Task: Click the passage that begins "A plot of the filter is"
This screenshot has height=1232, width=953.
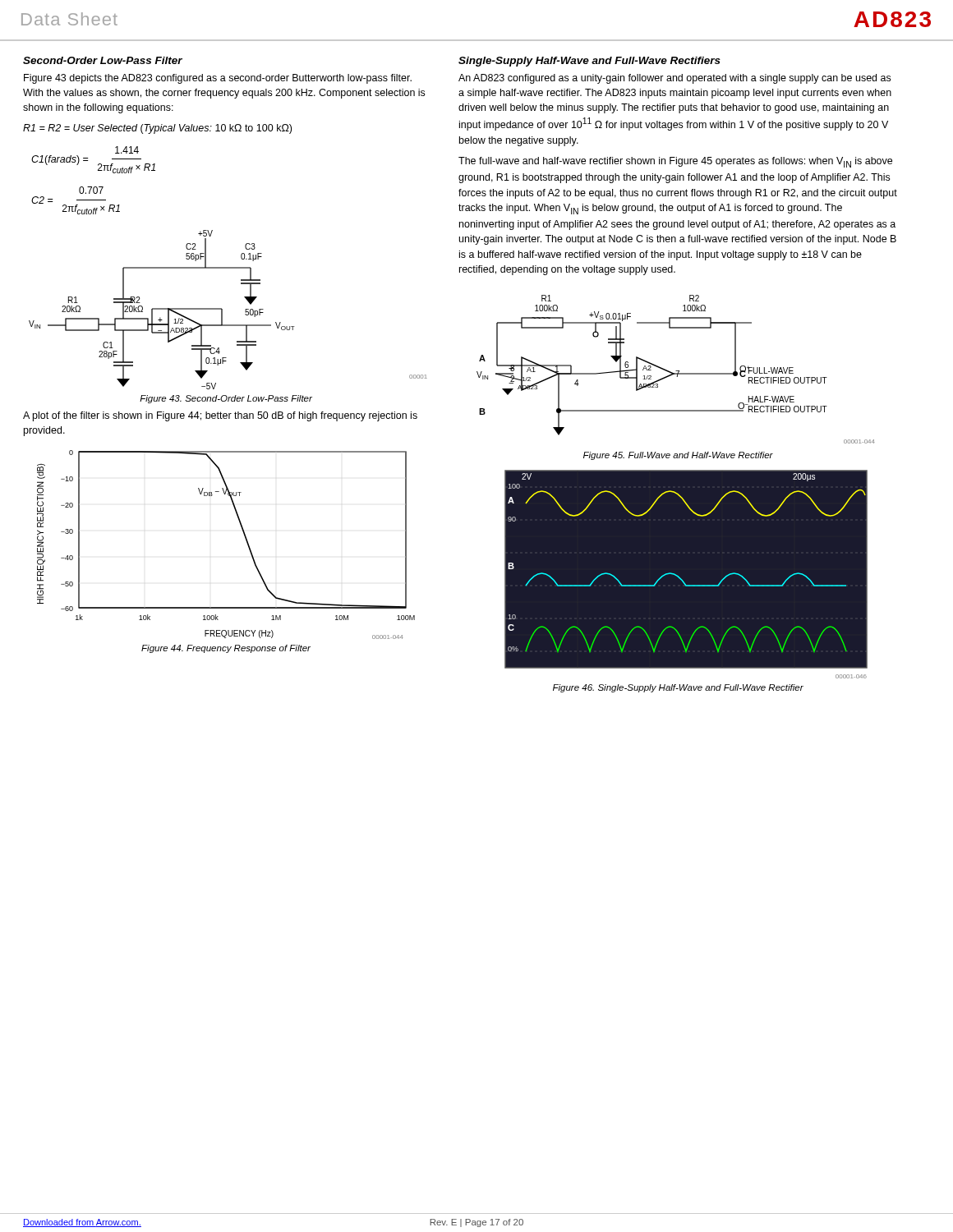Action: (220, 423)
